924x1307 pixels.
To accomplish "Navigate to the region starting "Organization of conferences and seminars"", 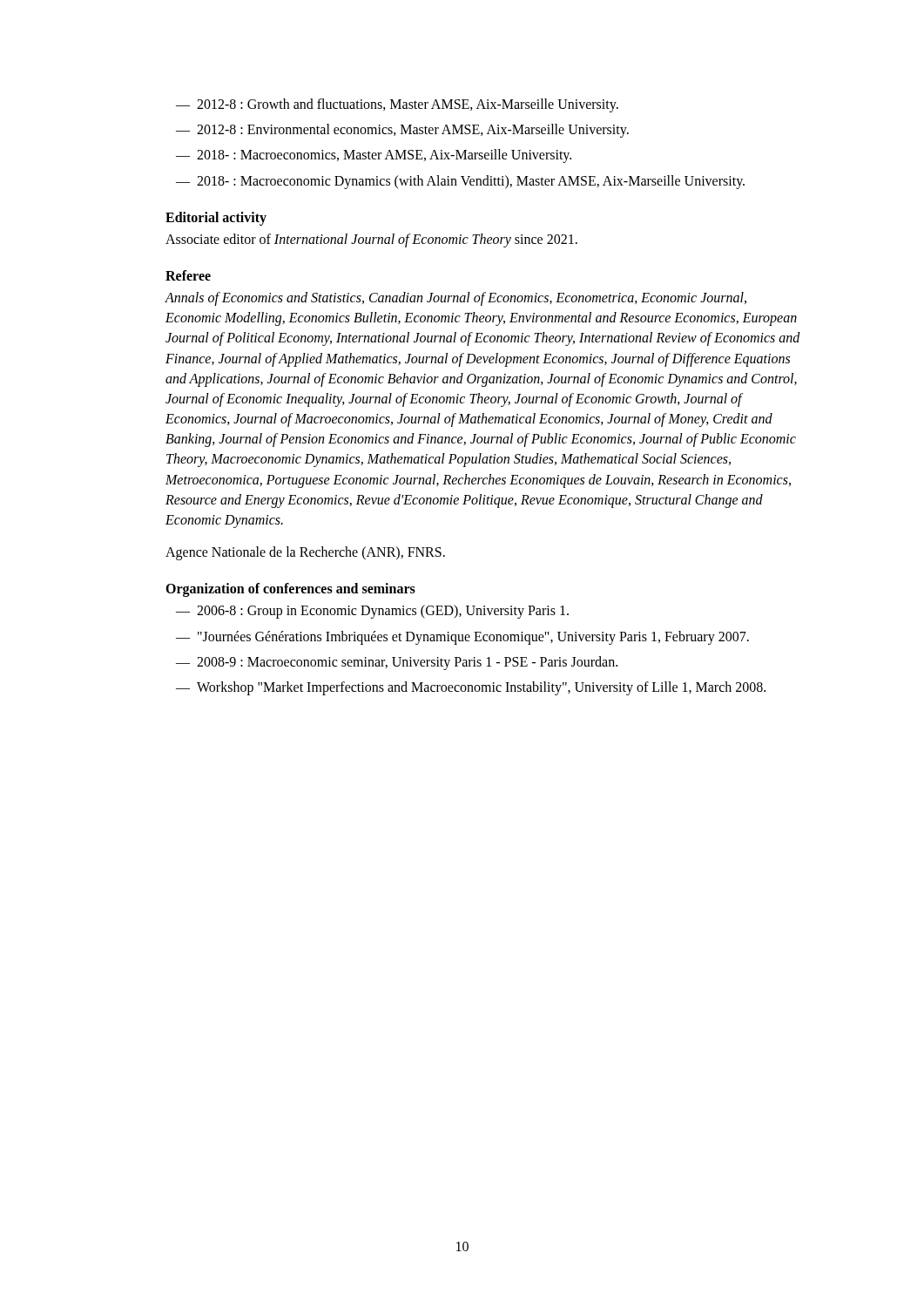I will [290, 589].
